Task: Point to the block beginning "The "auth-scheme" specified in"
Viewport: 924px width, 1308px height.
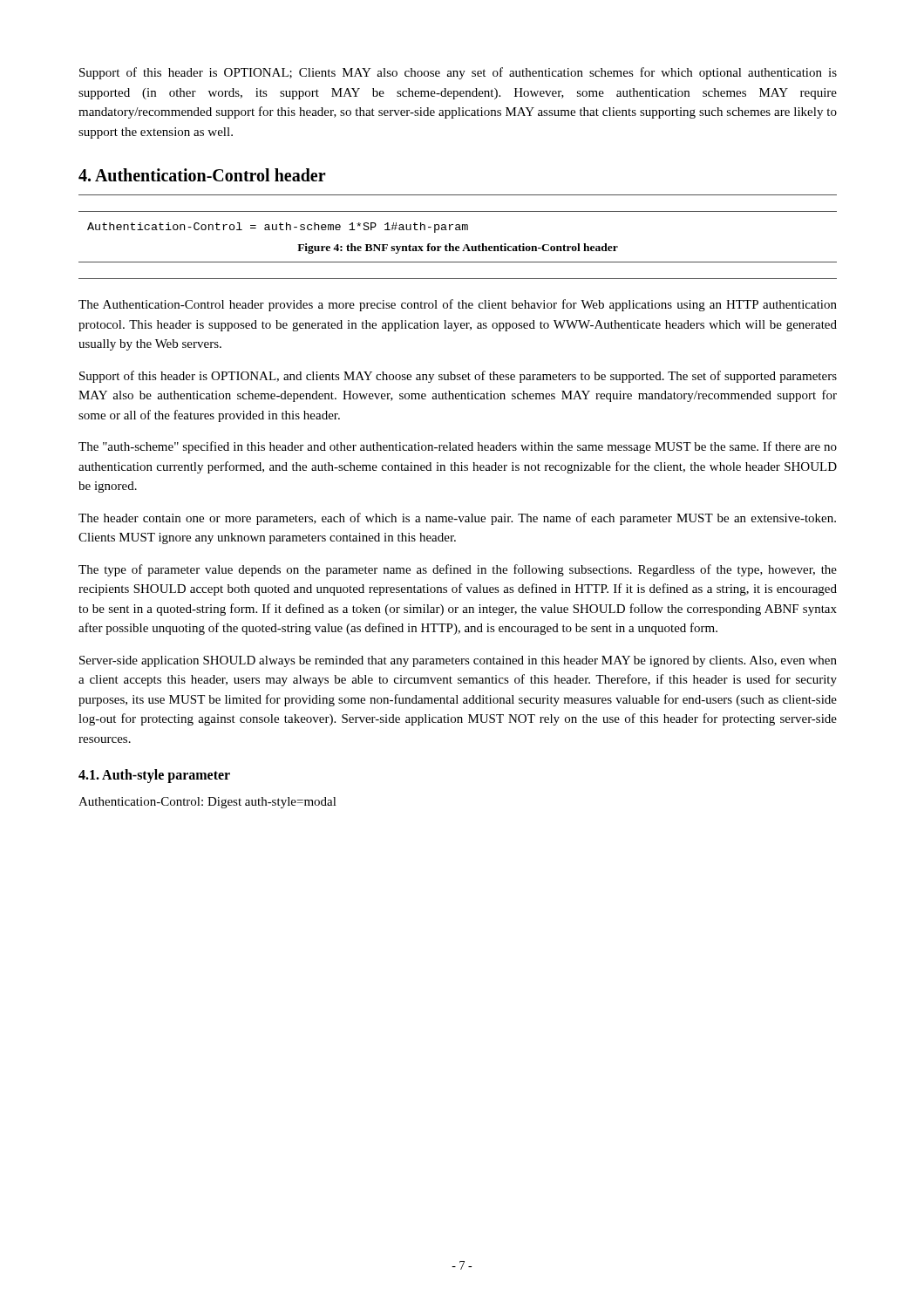Action: tap(458, 466)
